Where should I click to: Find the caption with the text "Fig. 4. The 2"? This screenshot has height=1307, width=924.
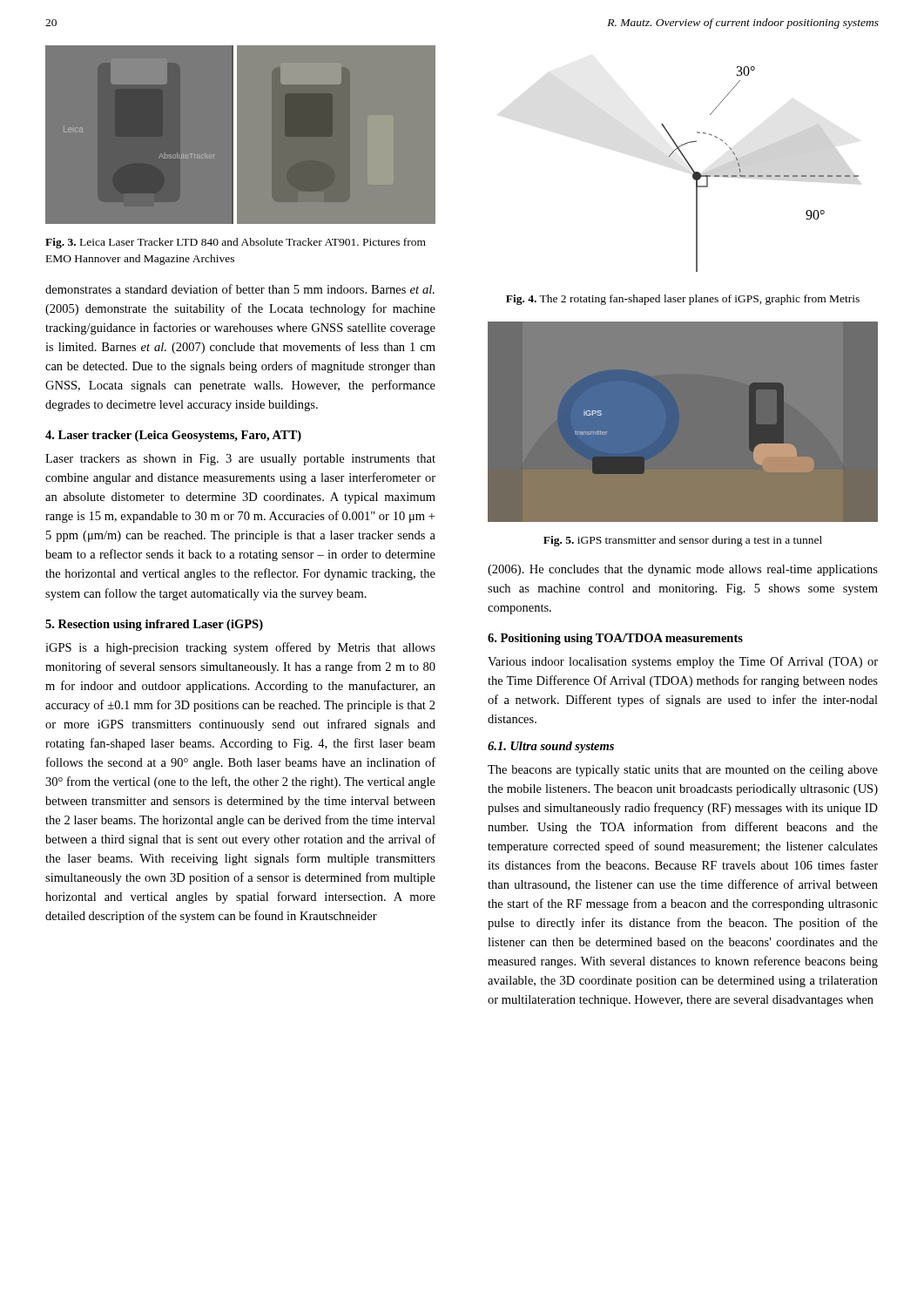coord(683,298)
